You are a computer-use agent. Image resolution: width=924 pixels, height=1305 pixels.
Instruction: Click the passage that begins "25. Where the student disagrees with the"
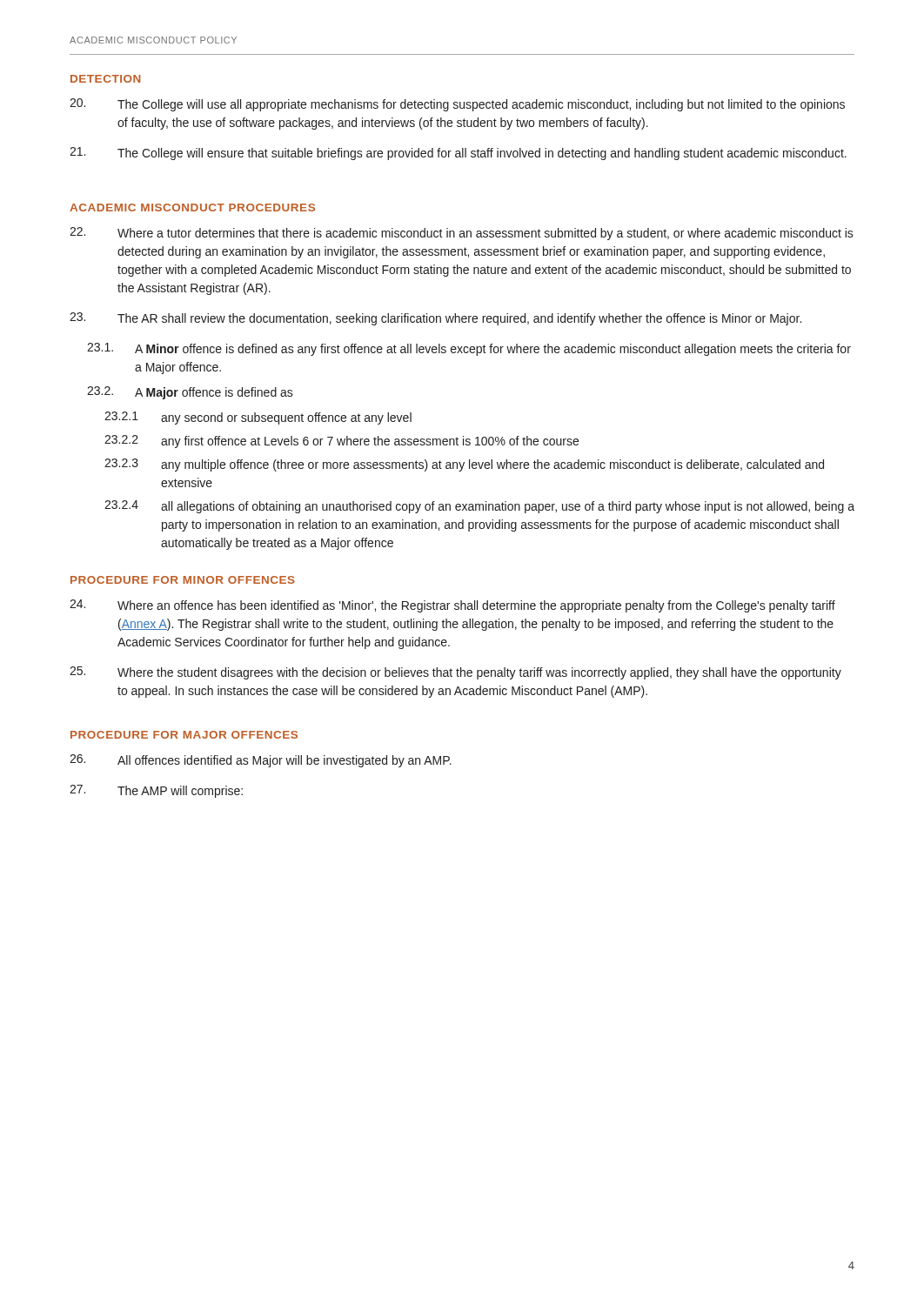pyautogui.click(x=462, y=682)
